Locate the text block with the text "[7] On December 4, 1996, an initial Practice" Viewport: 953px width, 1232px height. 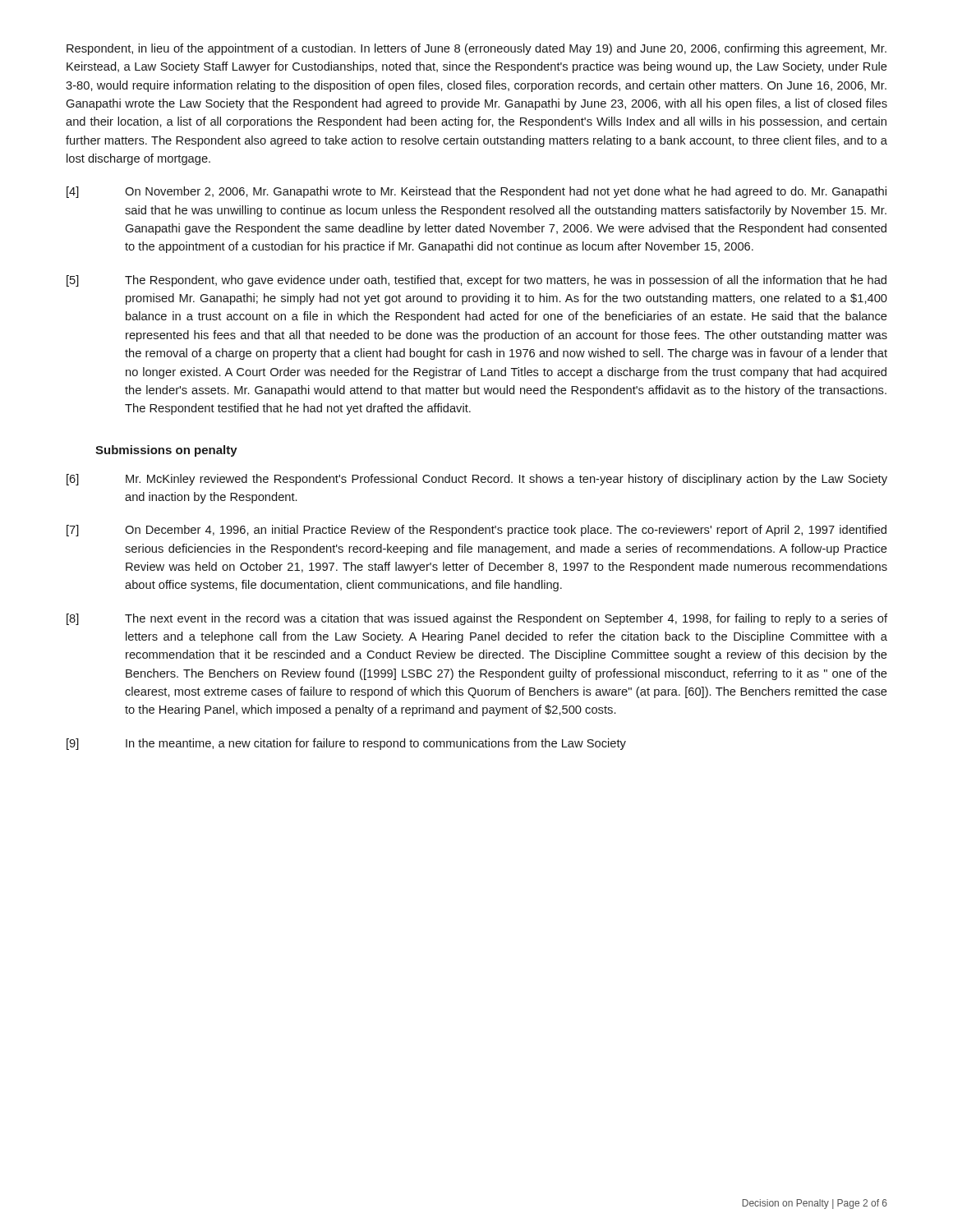pos(476,558)
